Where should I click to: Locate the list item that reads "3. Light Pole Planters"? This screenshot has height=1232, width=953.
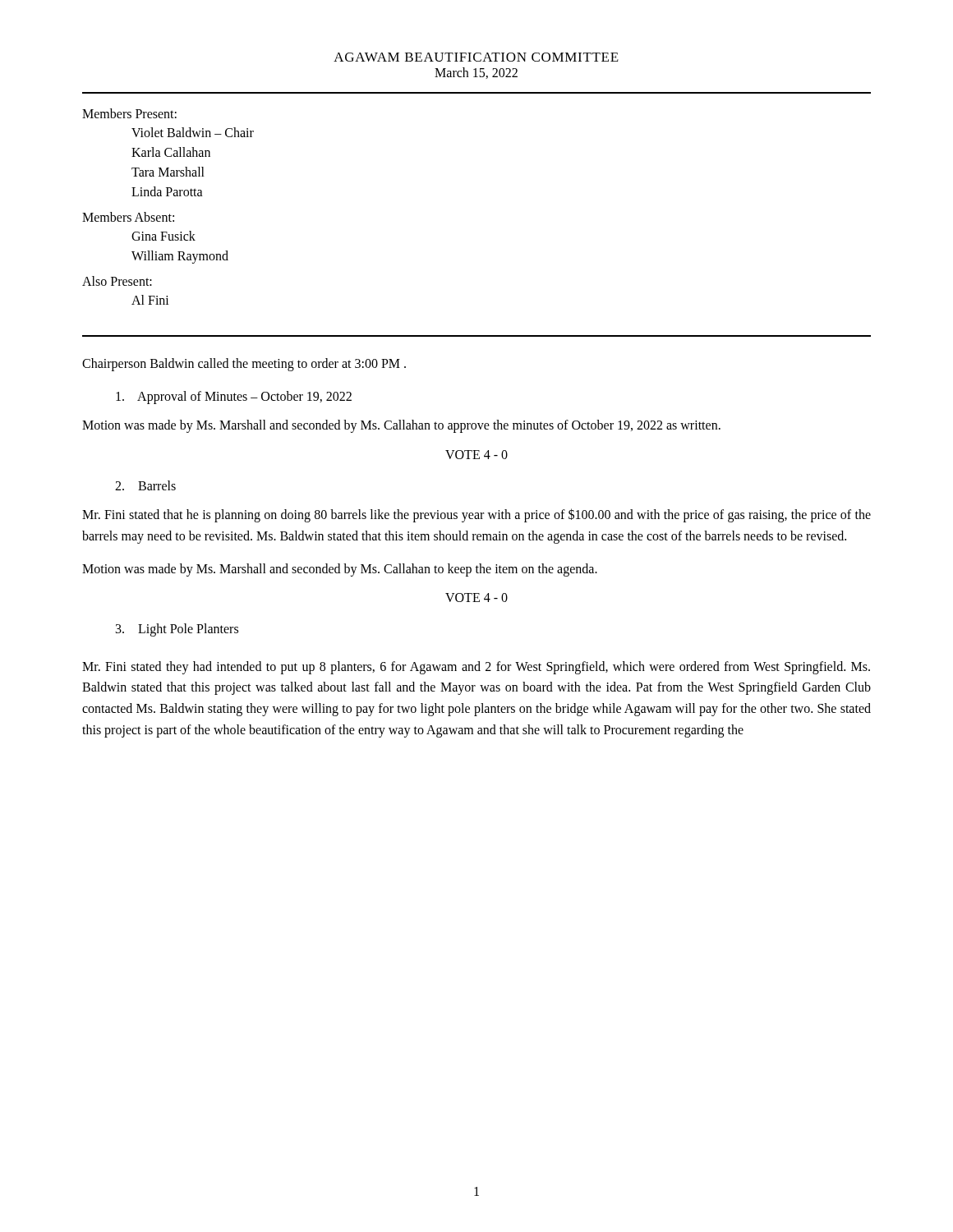[177, 629]
